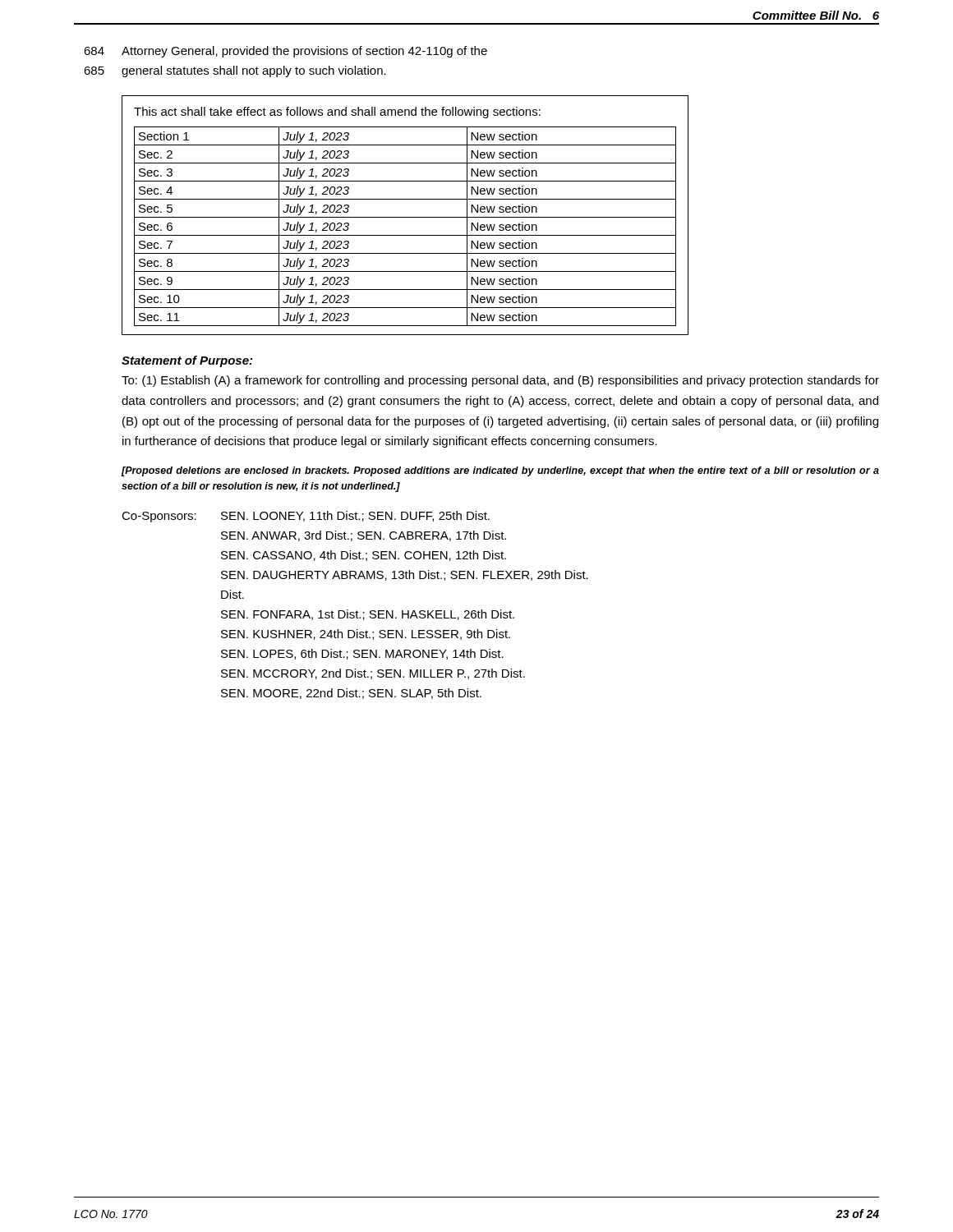Find the table that mentions "July 1, 2023"
This screenshot has width=953, height=1232.
[x=405, y=215]
